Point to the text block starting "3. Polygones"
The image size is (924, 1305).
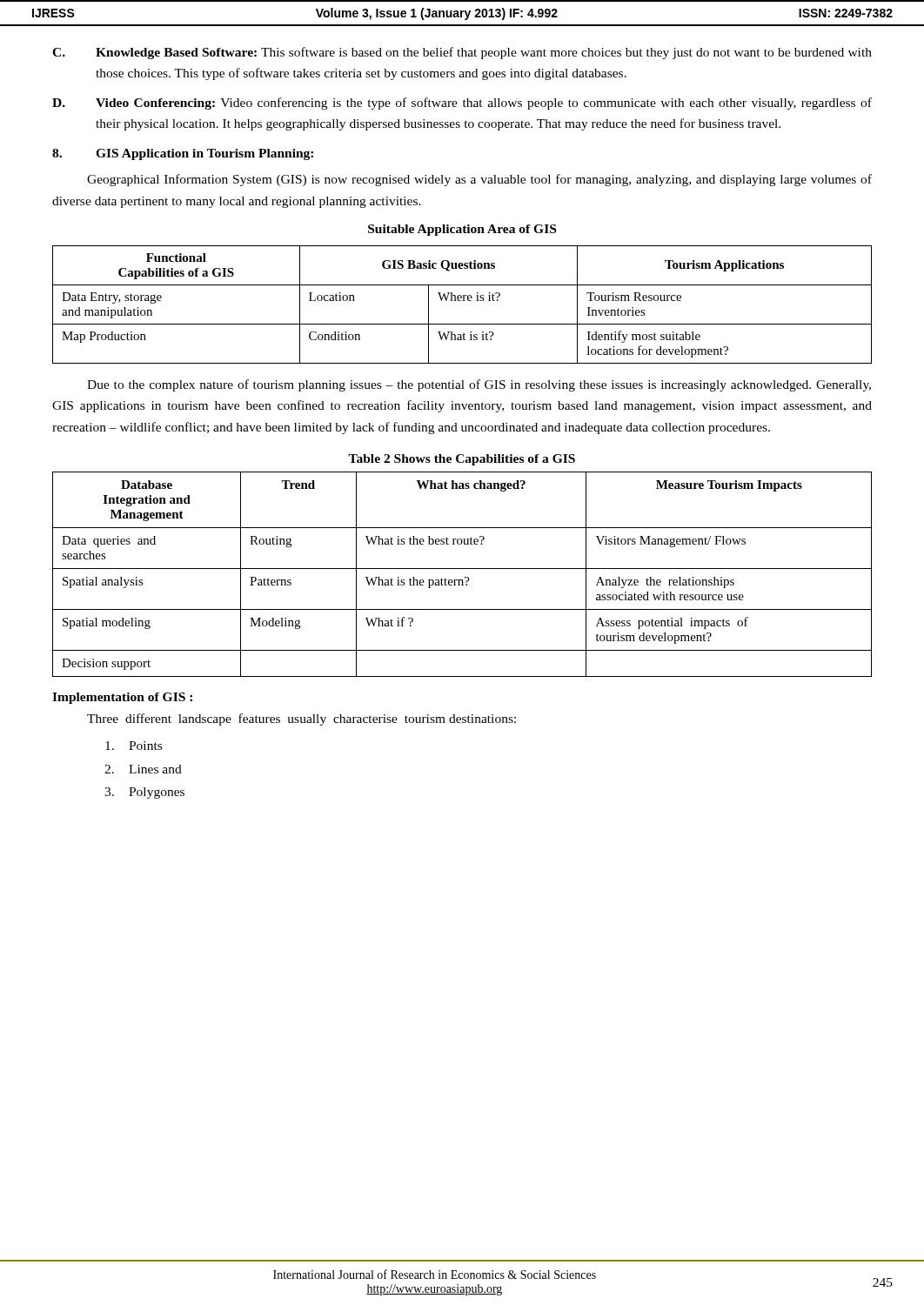pos(145,792)
